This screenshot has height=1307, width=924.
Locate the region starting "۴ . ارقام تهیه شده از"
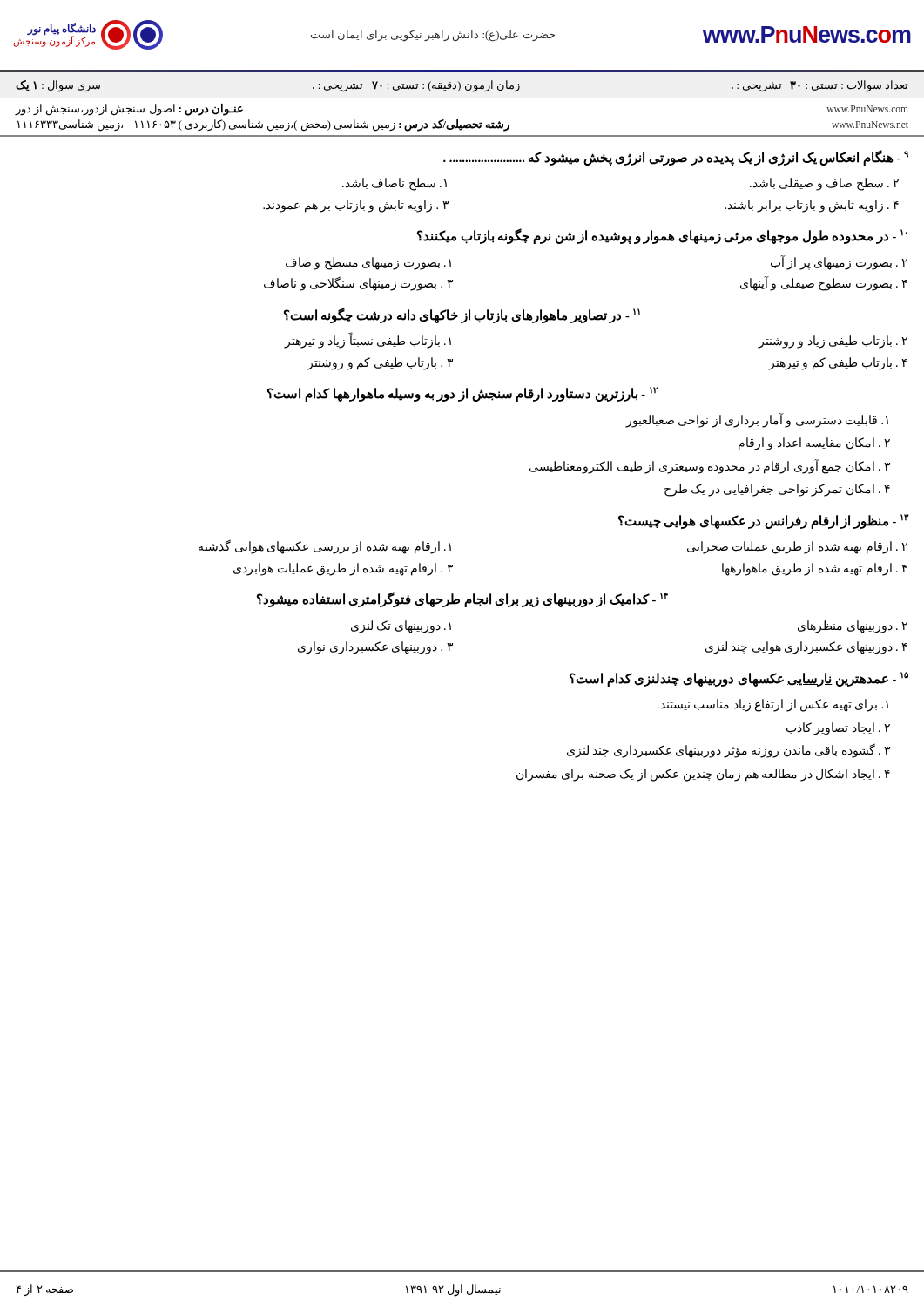coord(815,568)
